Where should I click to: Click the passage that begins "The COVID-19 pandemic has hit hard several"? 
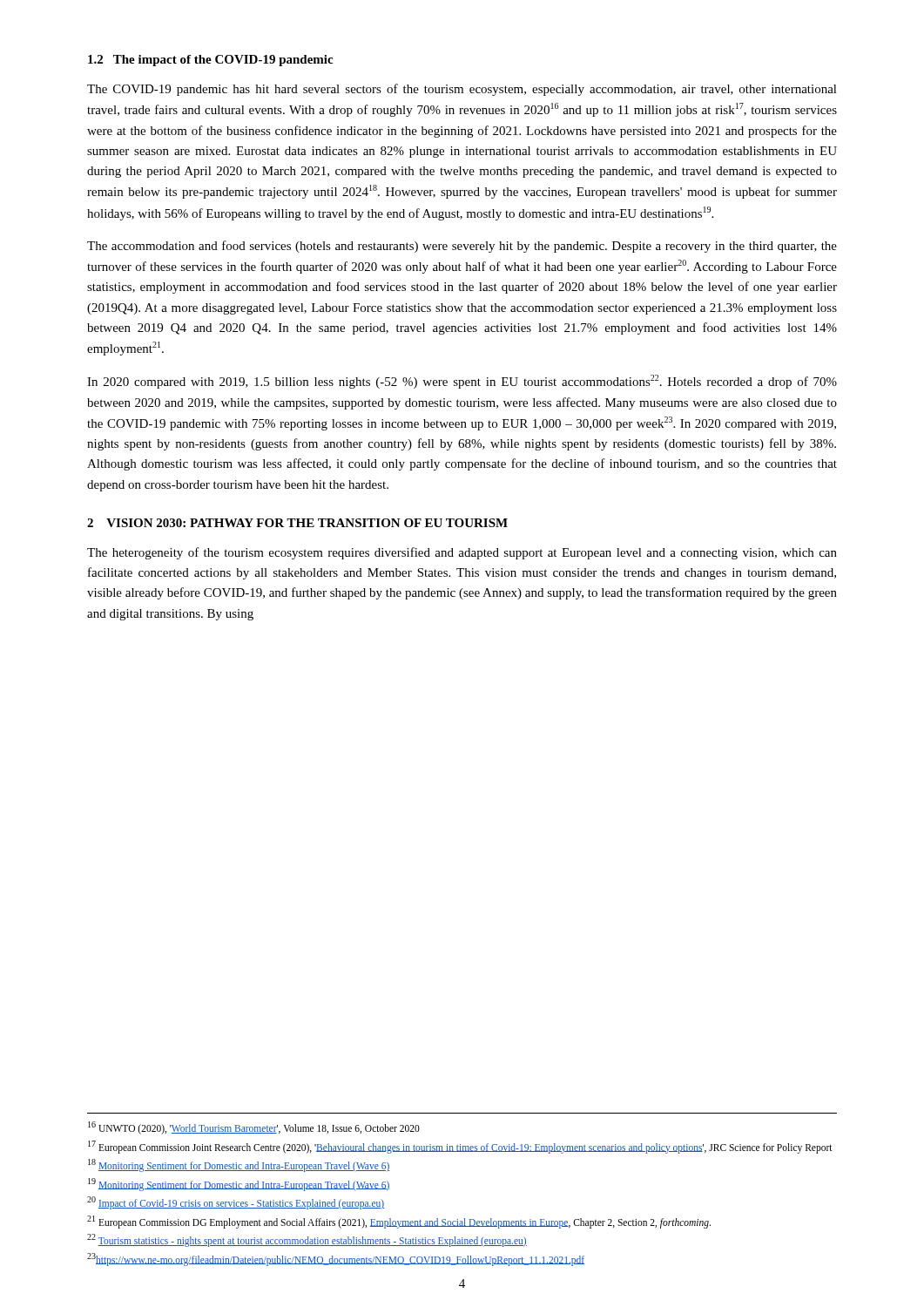(x=462, y=151)
